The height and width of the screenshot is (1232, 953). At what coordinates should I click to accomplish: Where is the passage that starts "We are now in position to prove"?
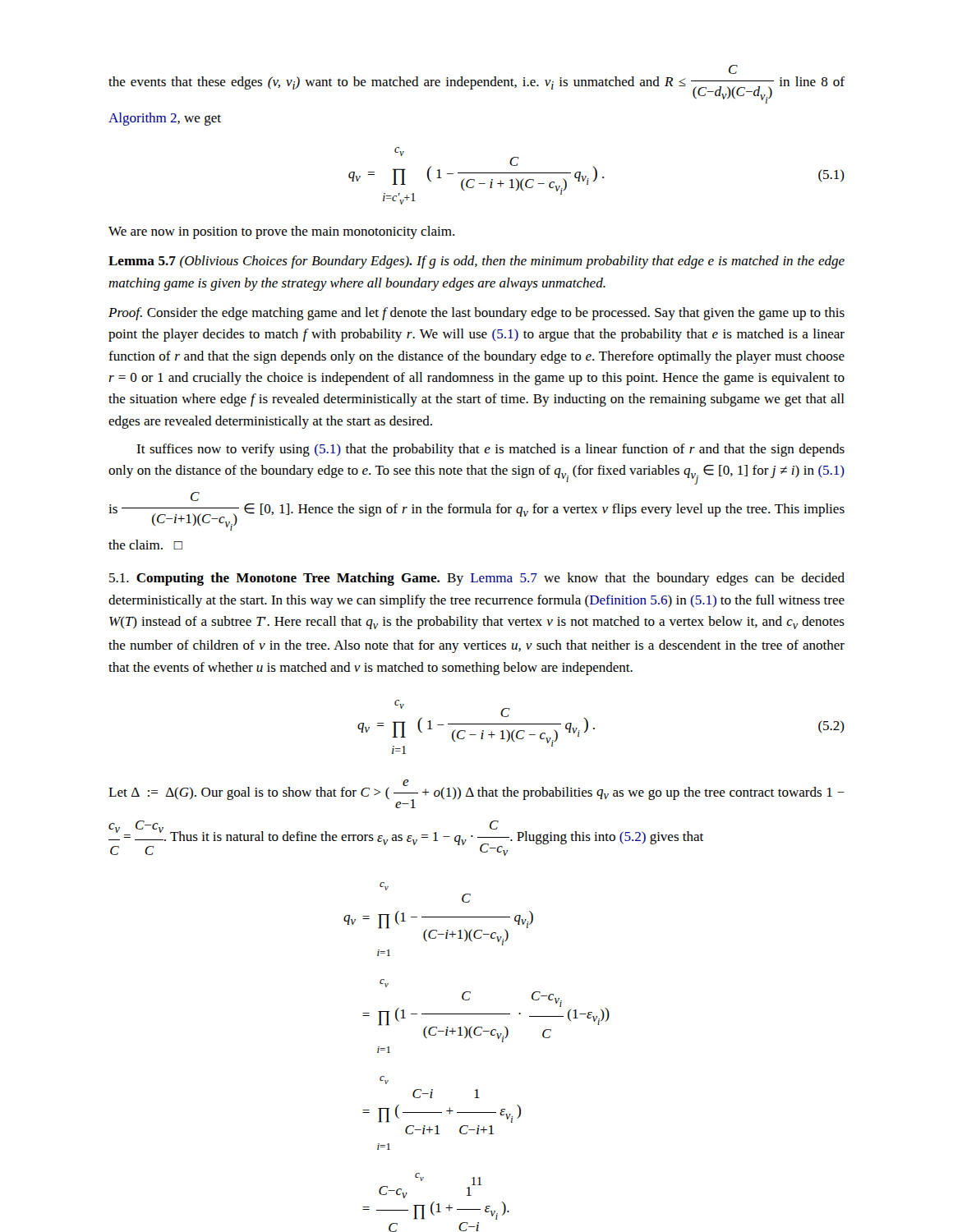(281, 232)
